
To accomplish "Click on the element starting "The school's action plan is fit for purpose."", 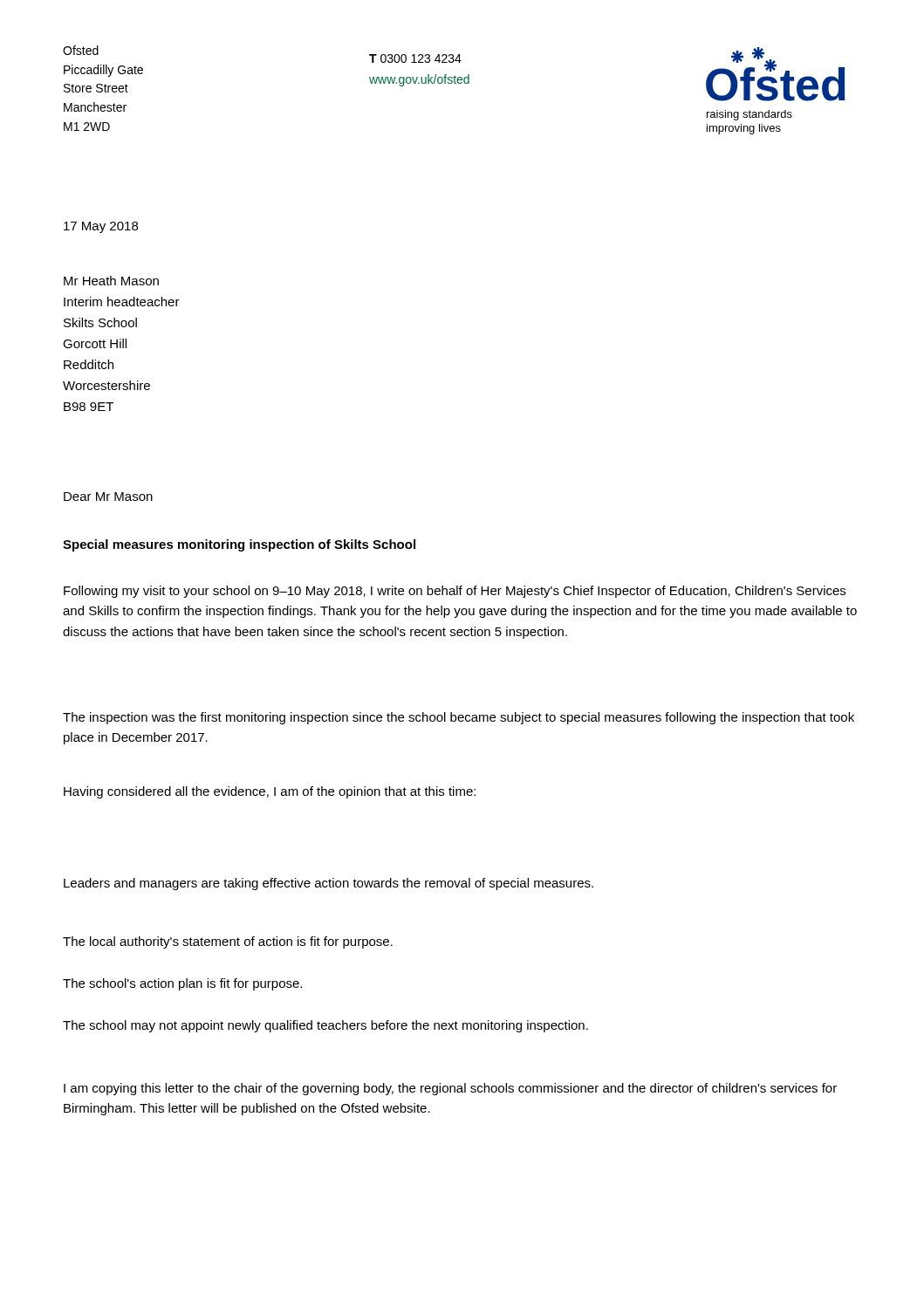I will pyautogui.click(x=183, y=983).
